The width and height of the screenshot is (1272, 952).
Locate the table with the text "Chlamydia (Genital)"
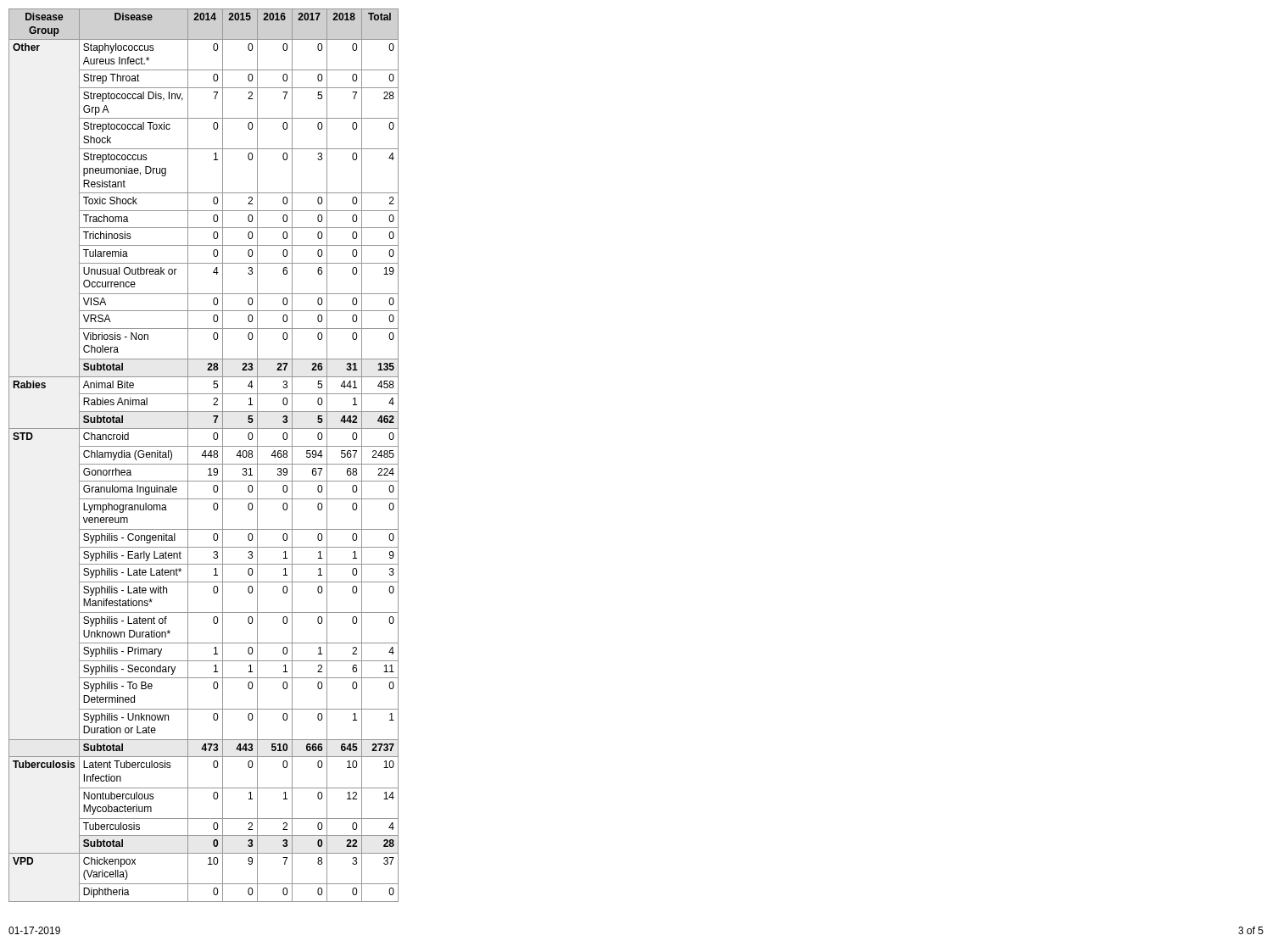coord(204,455)
